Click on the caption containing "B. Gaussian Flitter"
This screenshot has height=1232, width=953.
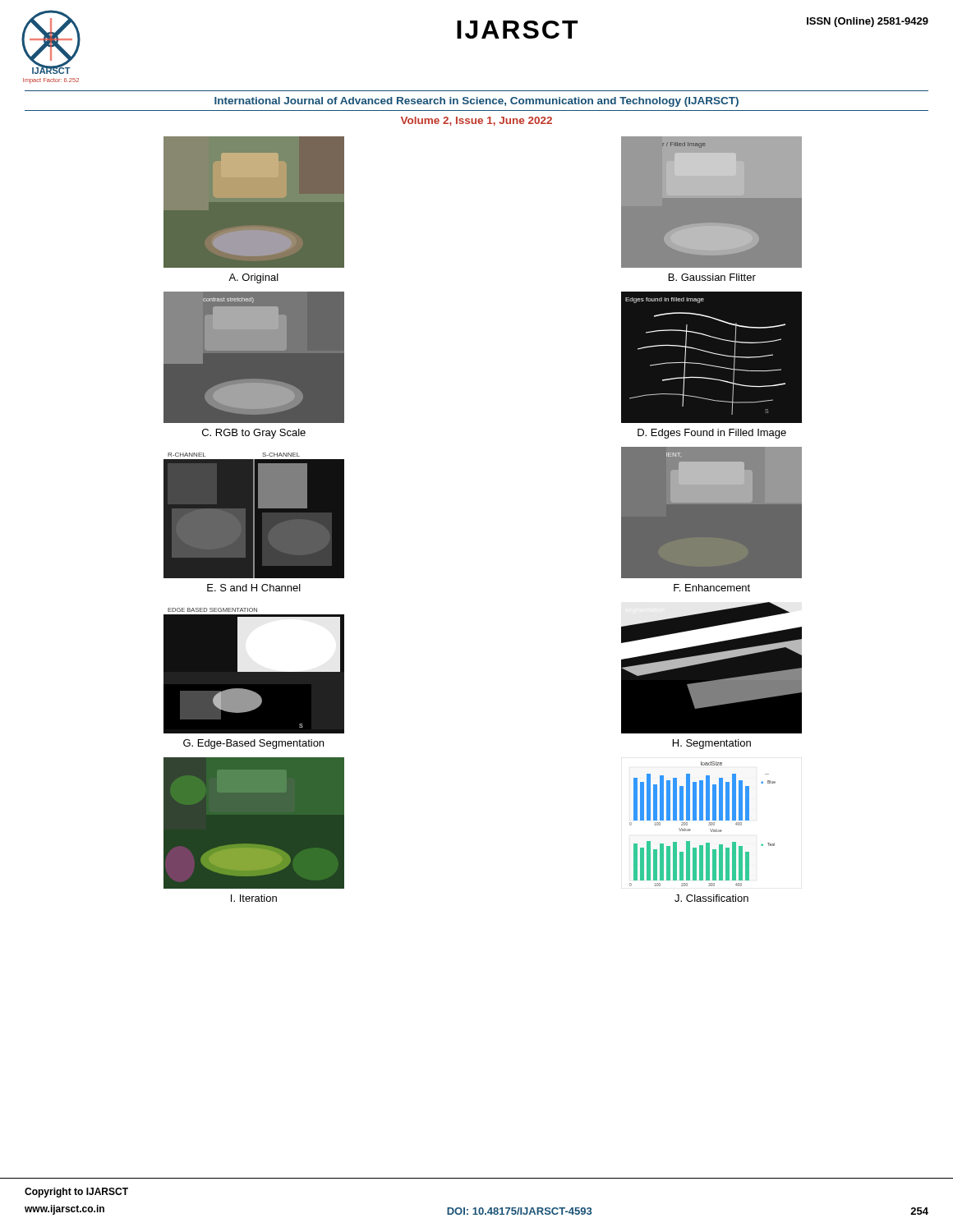point(712,277)
